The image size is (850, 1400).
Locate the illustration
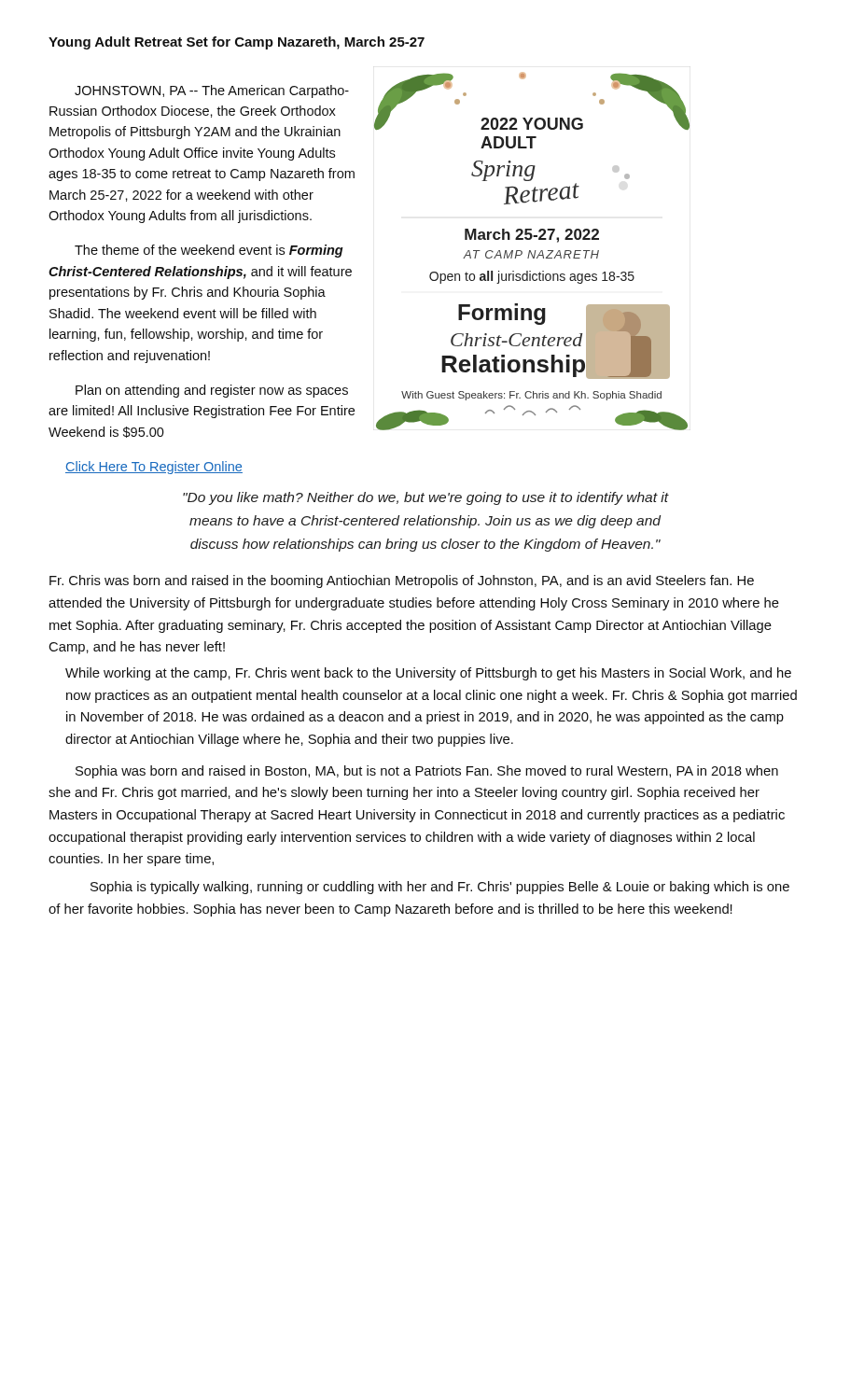click(532, 248)
